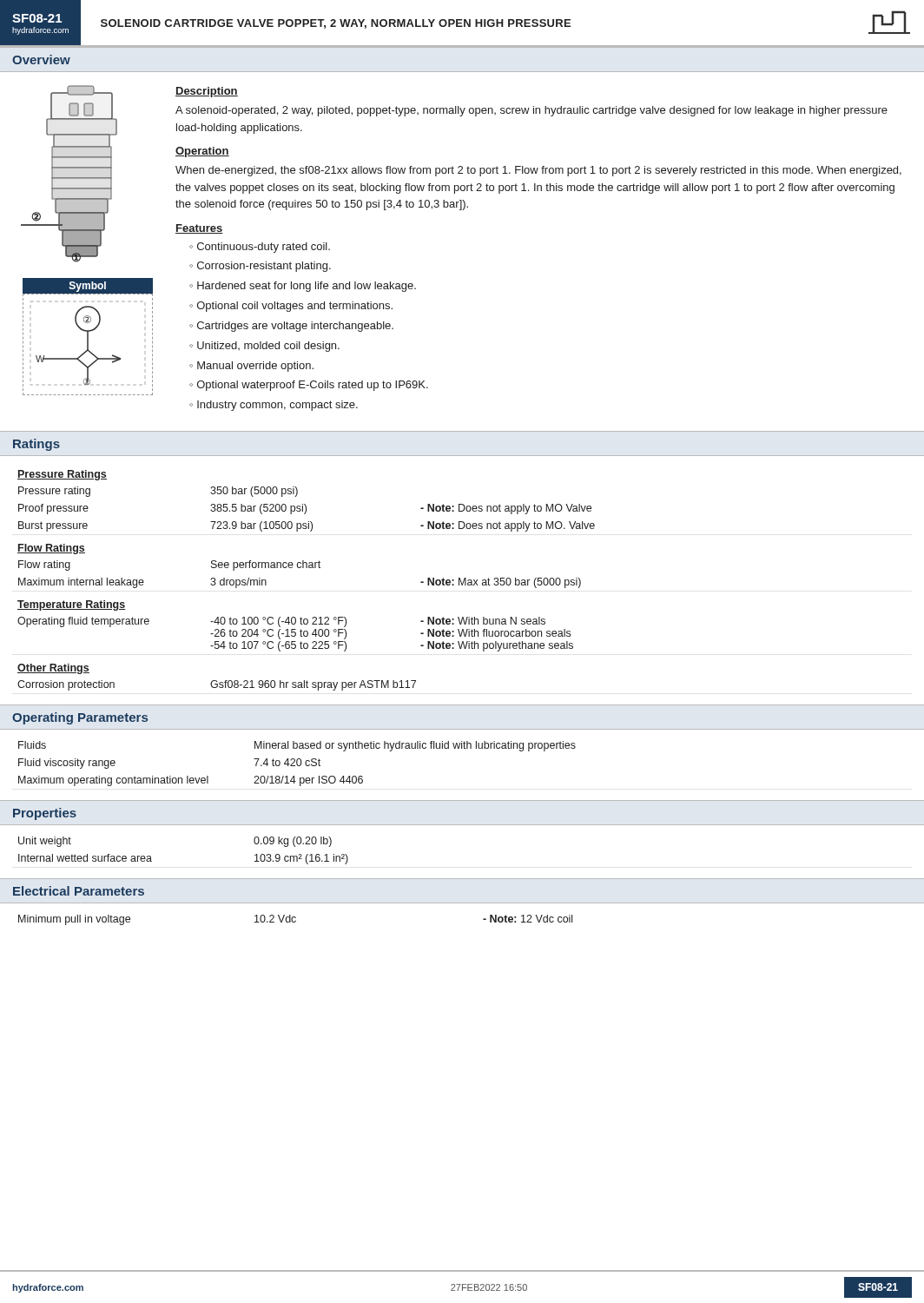Screen dimensions: 1303x924
Task: Select the text block that says "Operation When de-energized, the"
Action: [544, 178]
